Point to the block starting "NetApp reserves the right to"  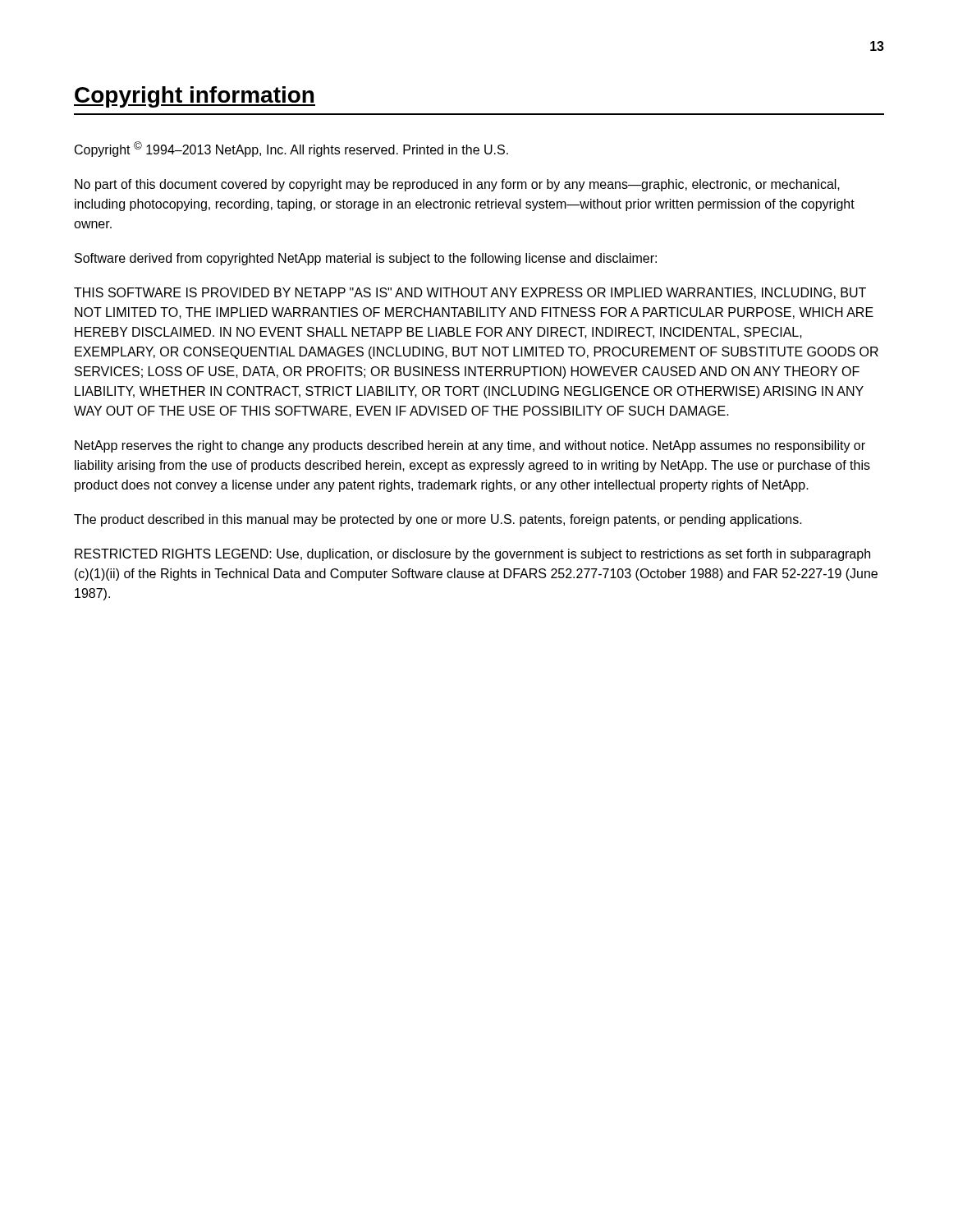[472, 466]
